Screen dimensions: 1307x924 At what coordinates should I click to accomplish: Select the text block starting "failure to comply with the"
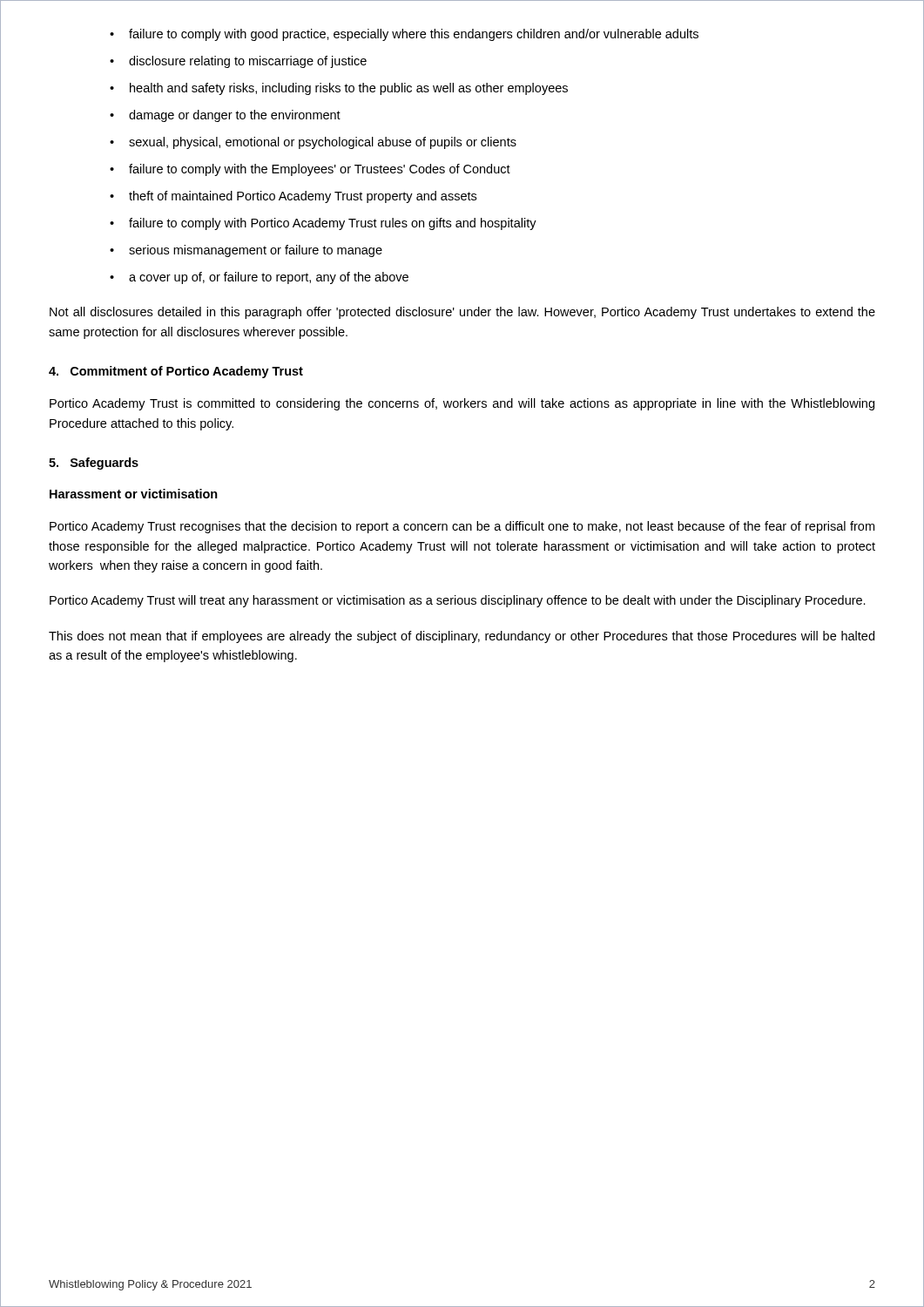coord(492,170)
